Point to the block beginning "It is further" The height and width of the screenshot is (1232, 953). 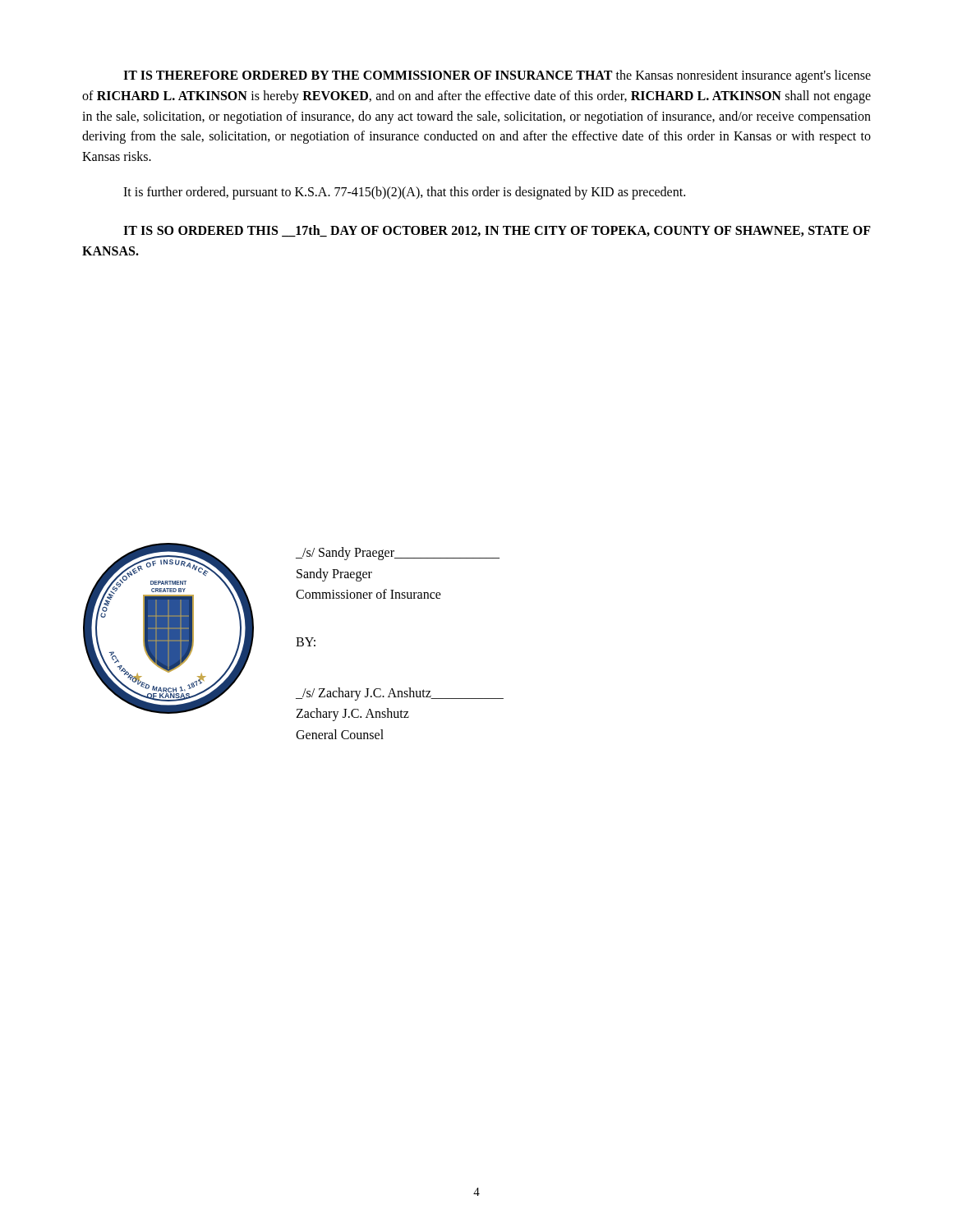point(405,192)
